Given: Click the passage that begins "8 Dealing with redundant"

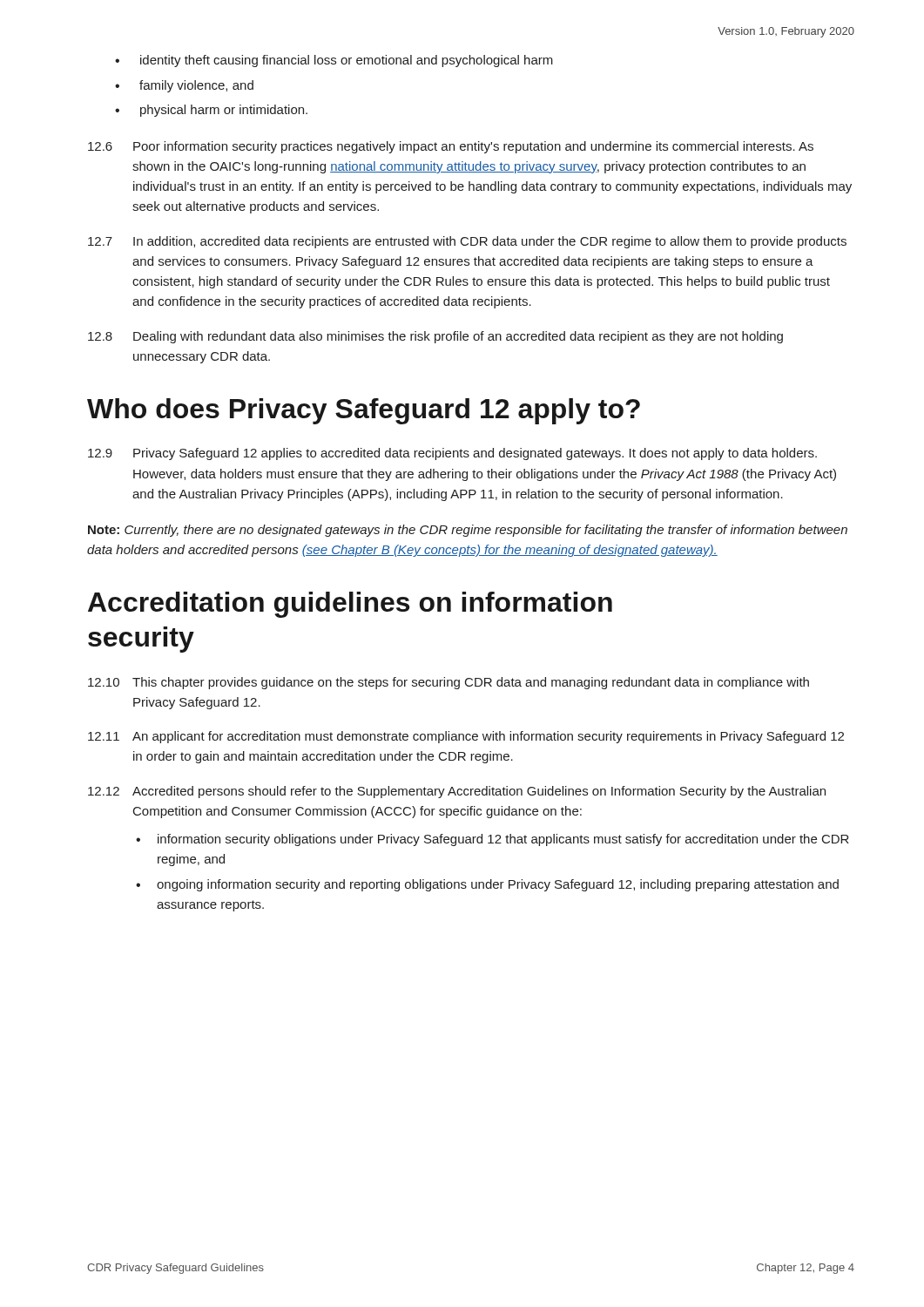Looking at the screenshot, I should (x=471, y=346).
